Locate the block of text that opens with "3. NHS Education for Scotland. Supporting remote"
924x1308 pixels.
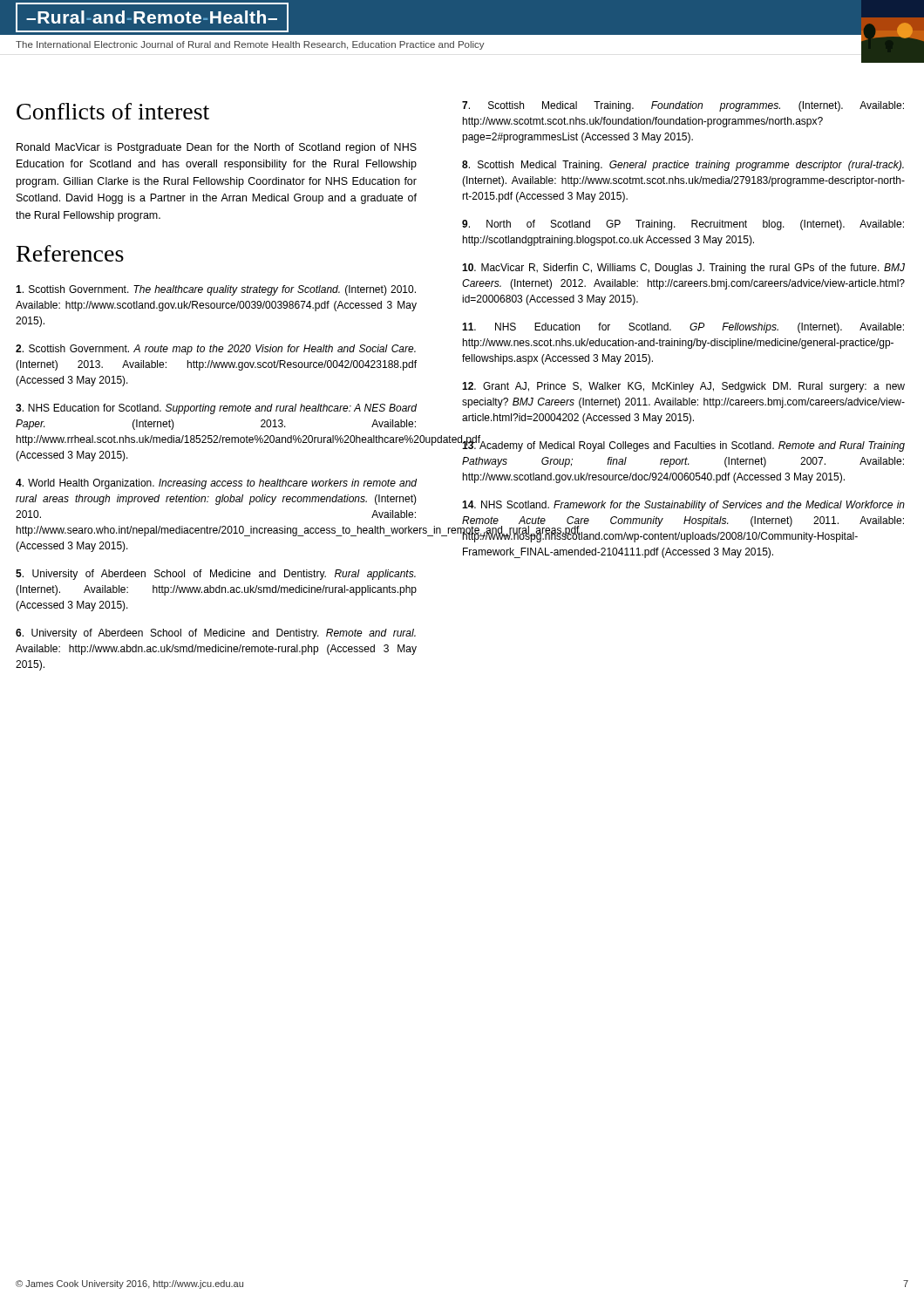click(216, 432)
